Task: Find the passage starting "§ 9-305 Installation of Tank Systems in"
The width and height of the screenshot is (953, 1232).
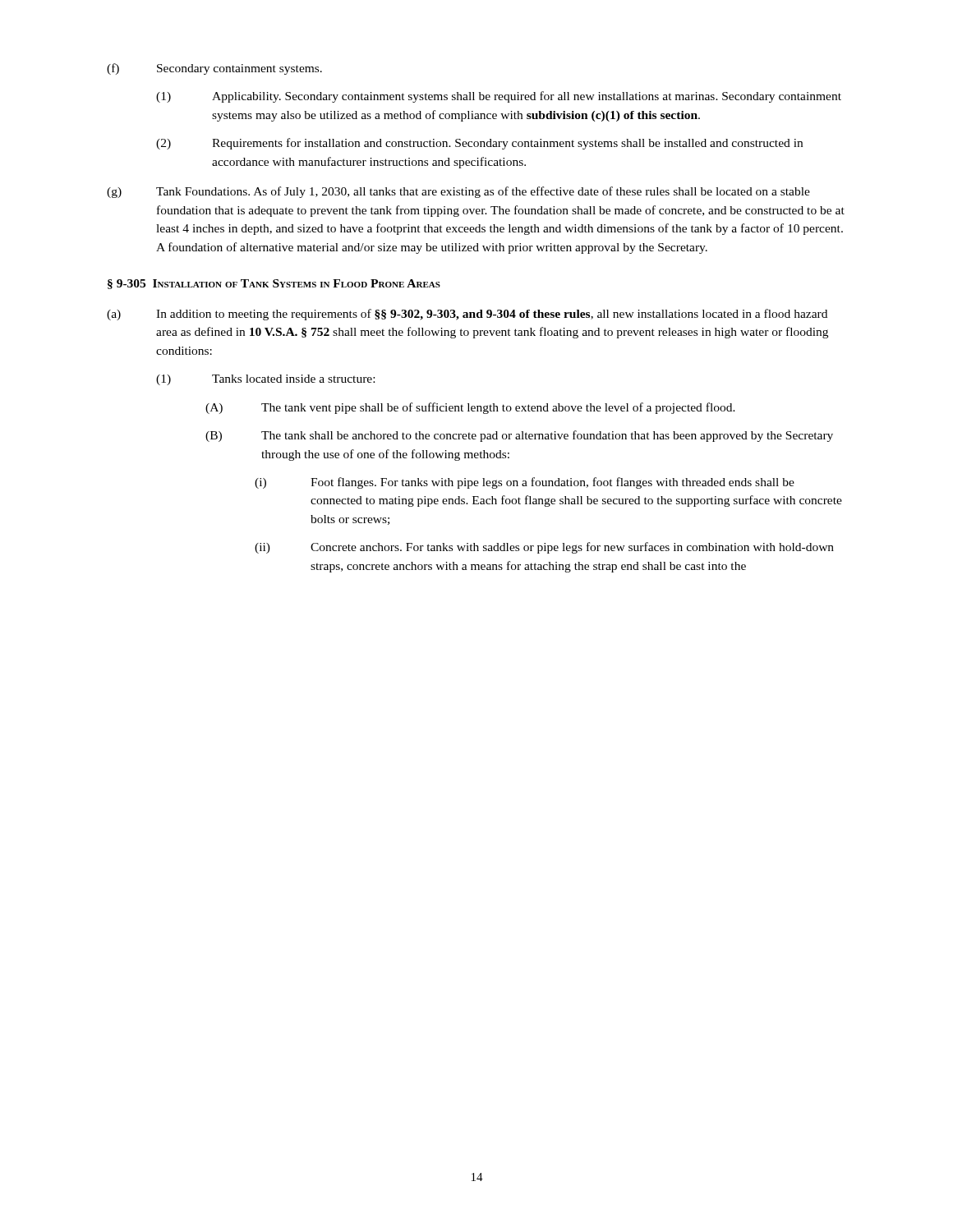Action: click(x=274, y=283)
